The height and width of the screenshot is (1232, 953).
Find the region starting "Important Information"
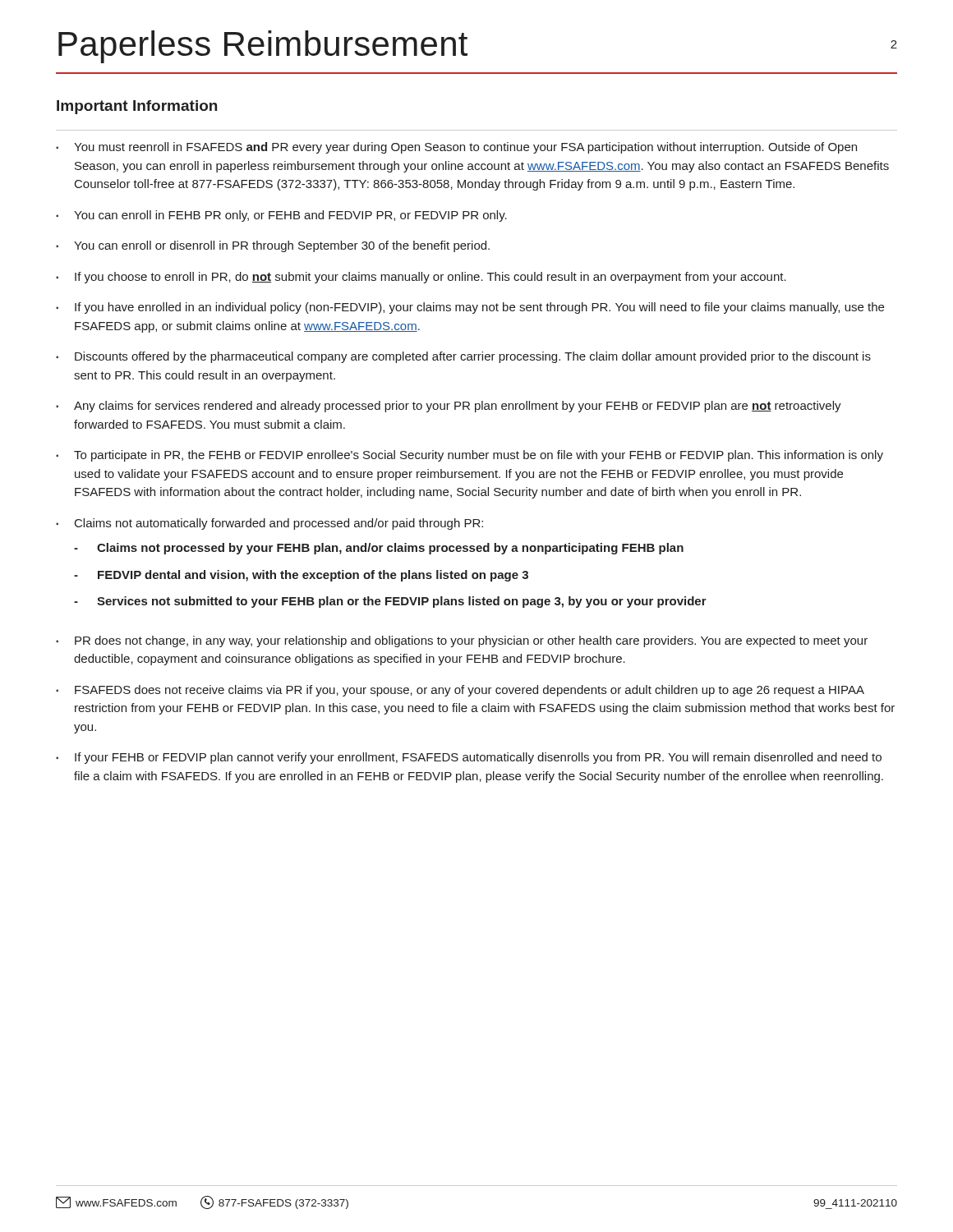click(137, 106)
